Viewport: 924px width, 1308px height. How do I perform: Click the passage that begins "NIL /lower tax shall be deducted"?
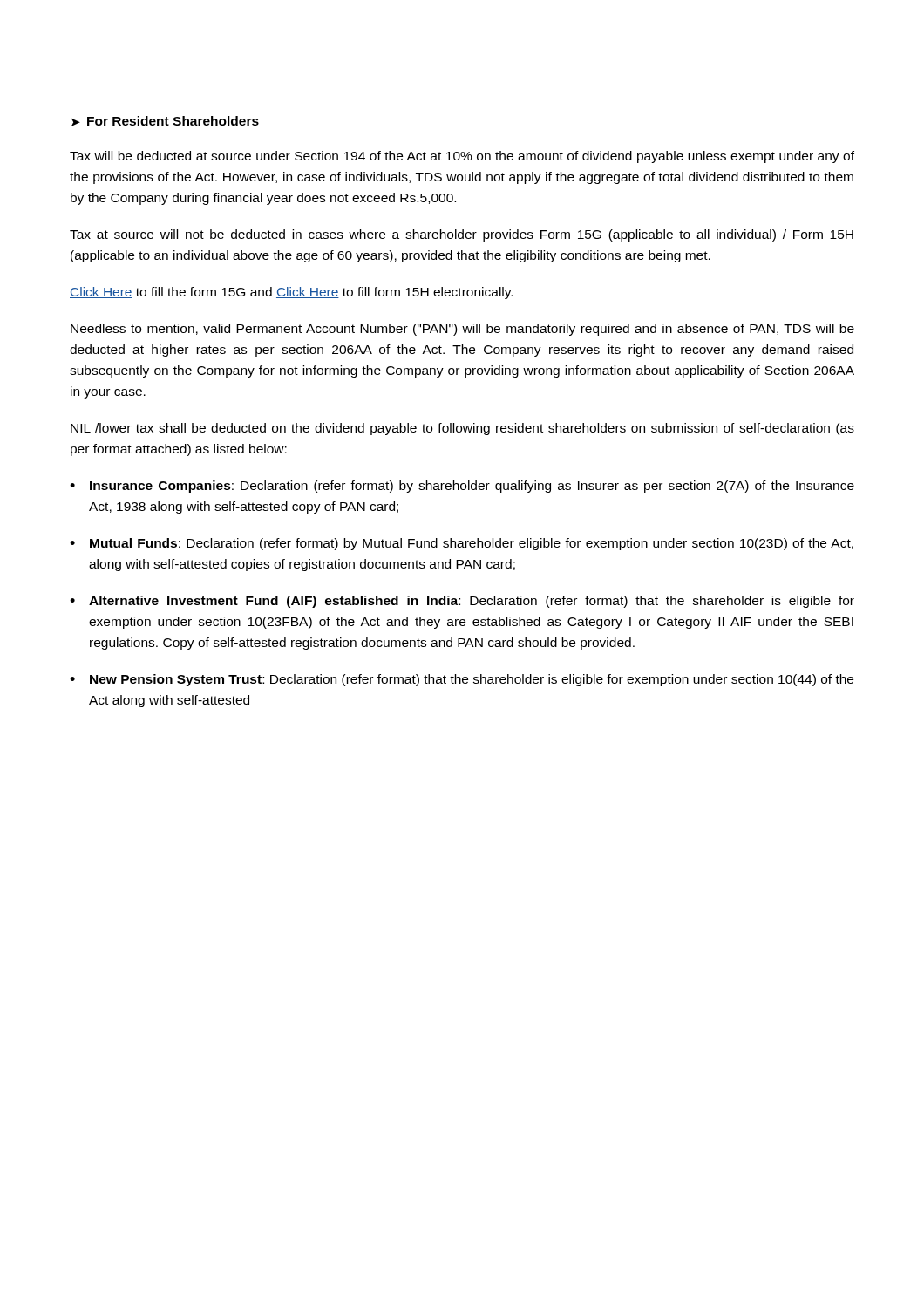(x=462, y=438)
